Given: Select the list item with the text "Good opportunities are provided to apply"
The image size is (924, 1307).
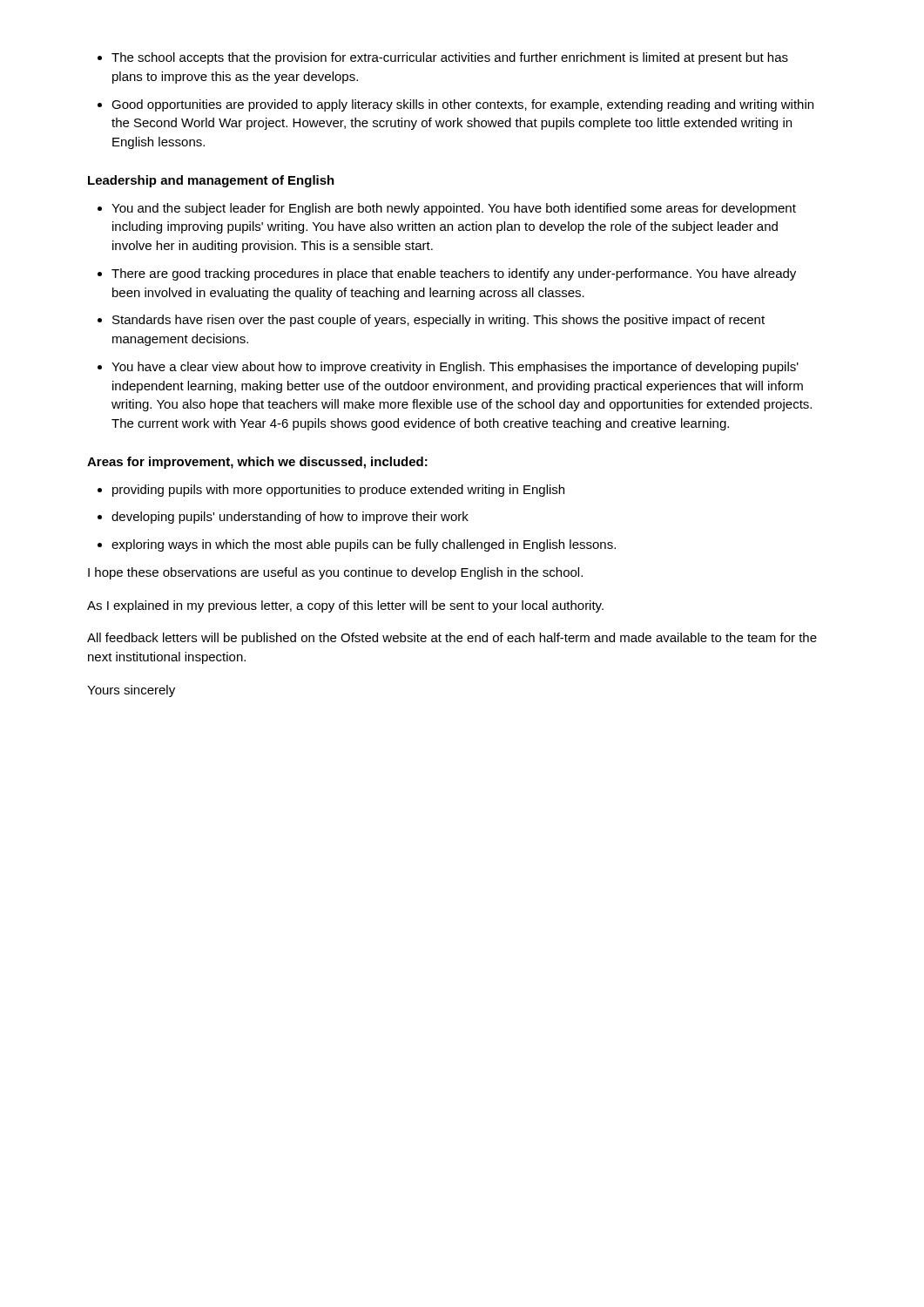Looking at the screenshot, I should click(x=465, y=123).
